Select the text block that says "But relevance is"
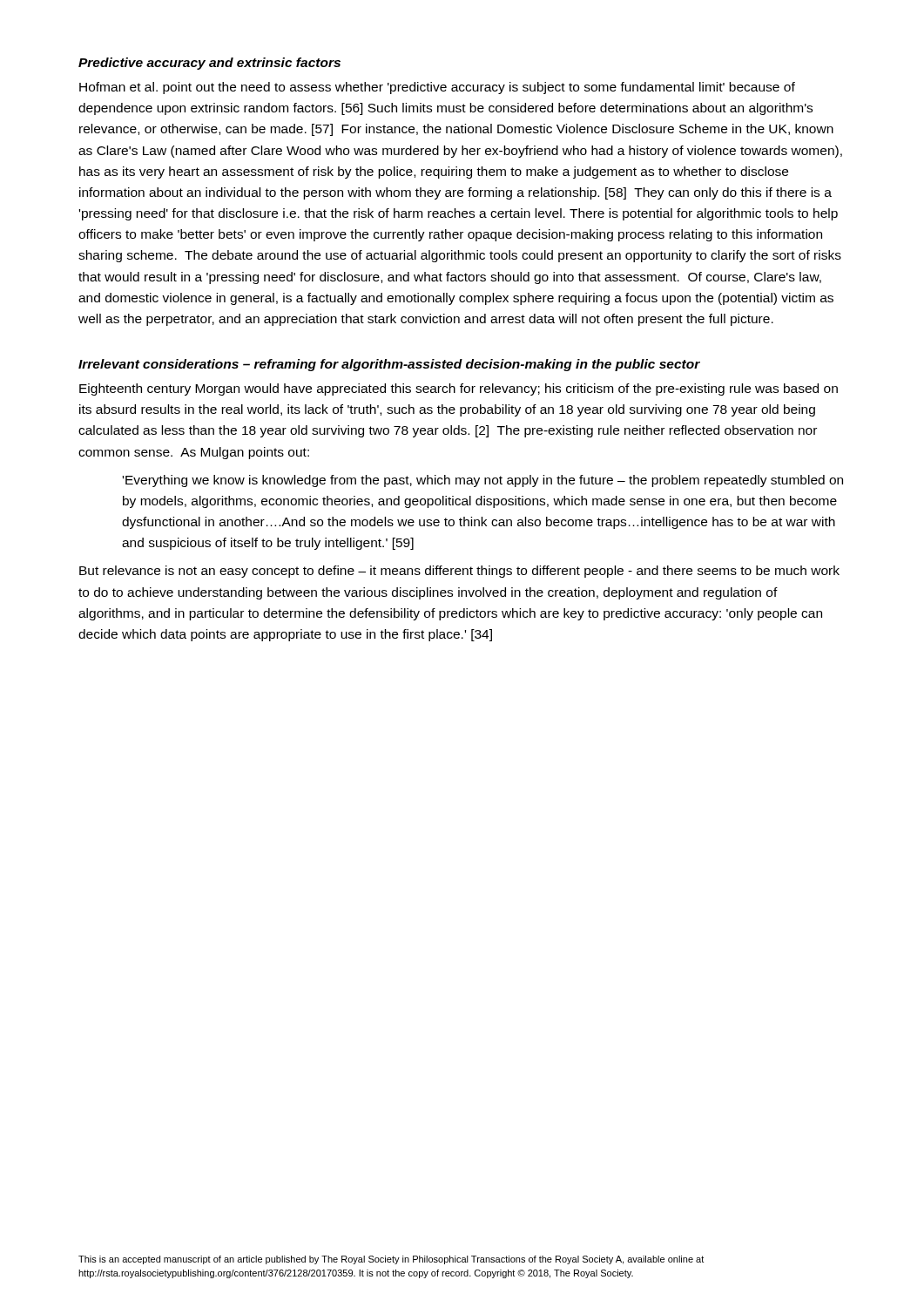 click(x=459, y=602)
